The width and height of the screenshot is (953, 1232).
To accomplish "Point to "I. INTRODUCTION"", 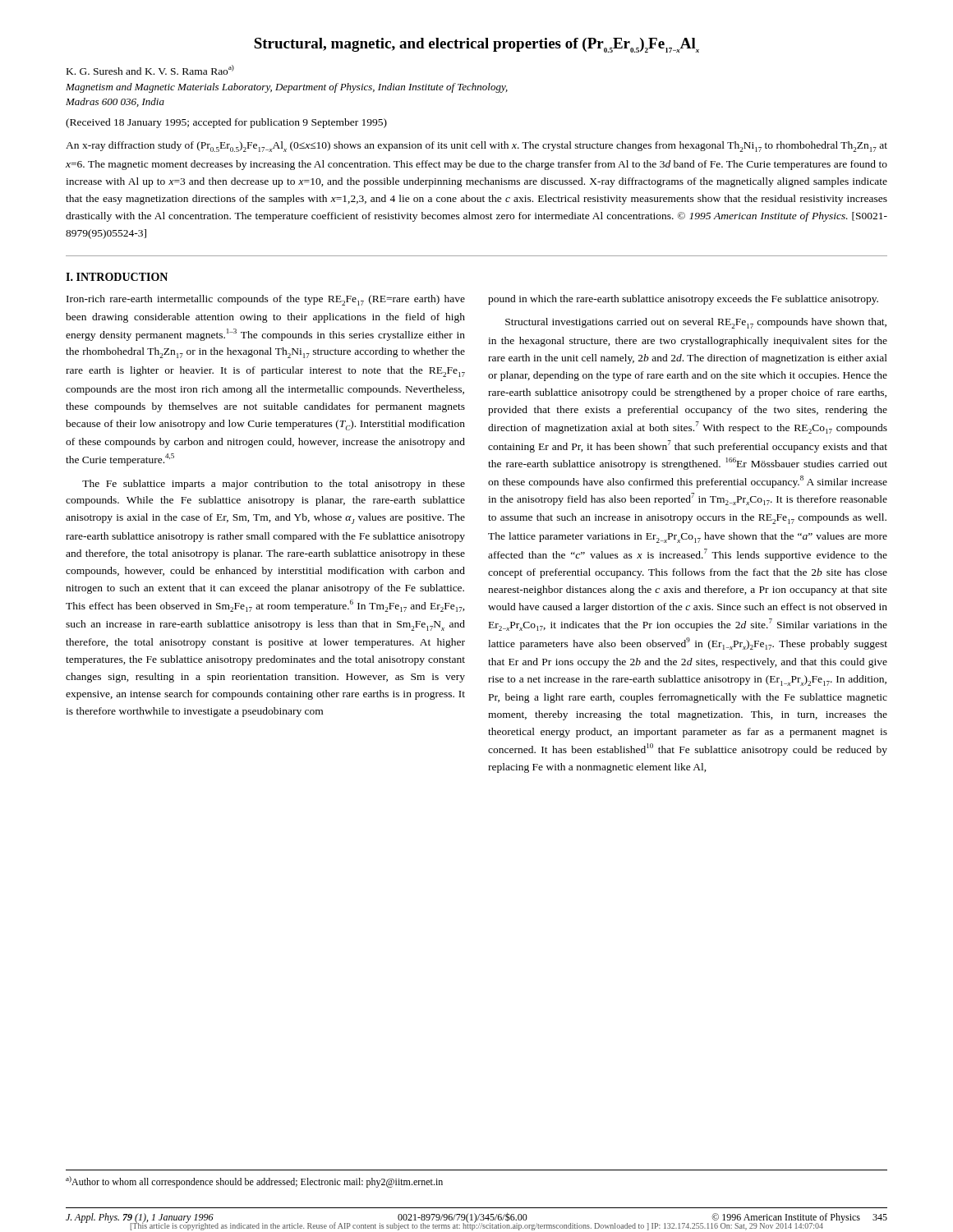I will click(x=117, y=277).
